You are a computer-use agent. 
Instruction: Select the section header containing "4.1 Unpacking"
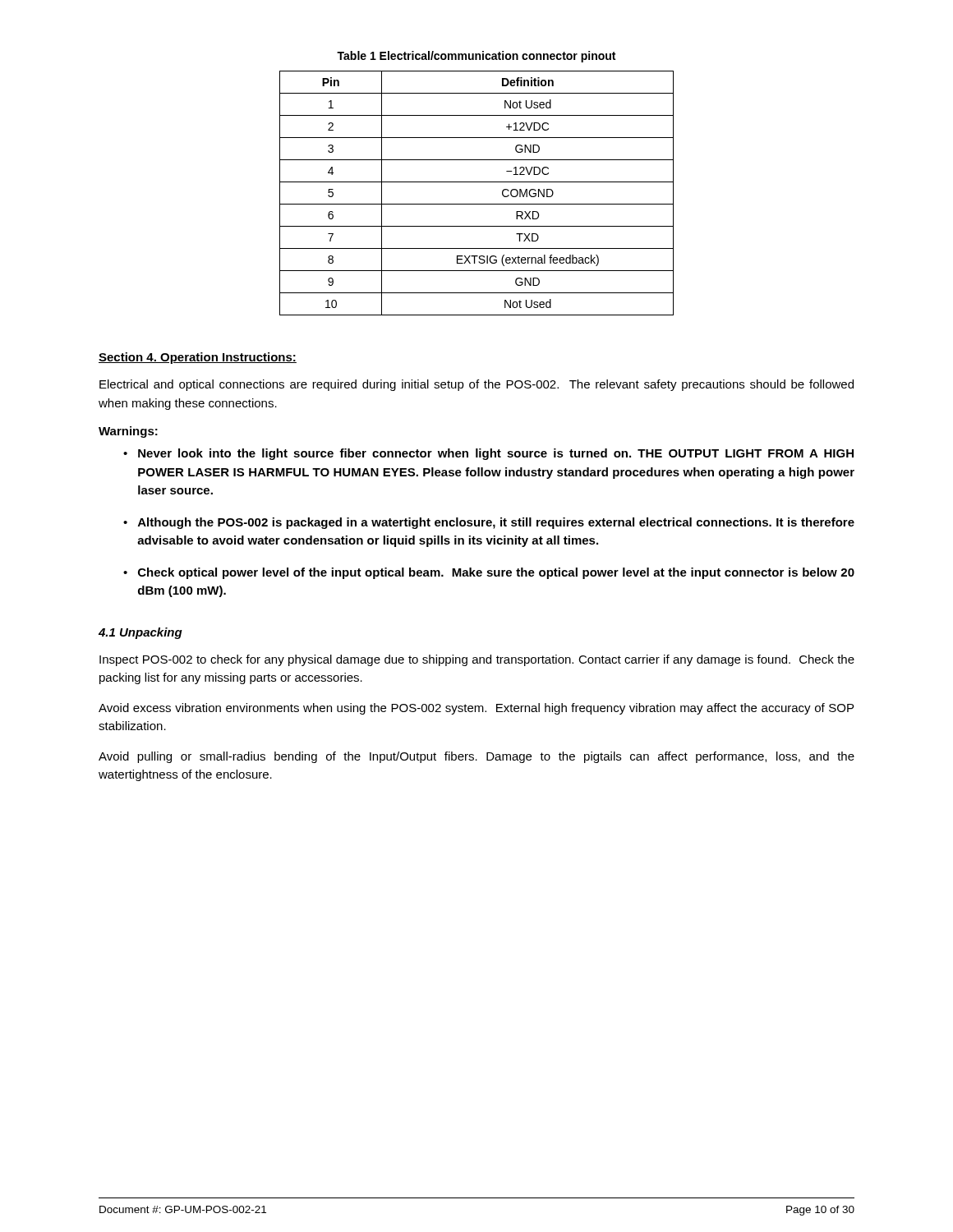pyautogui.click(x=140, y=632)
